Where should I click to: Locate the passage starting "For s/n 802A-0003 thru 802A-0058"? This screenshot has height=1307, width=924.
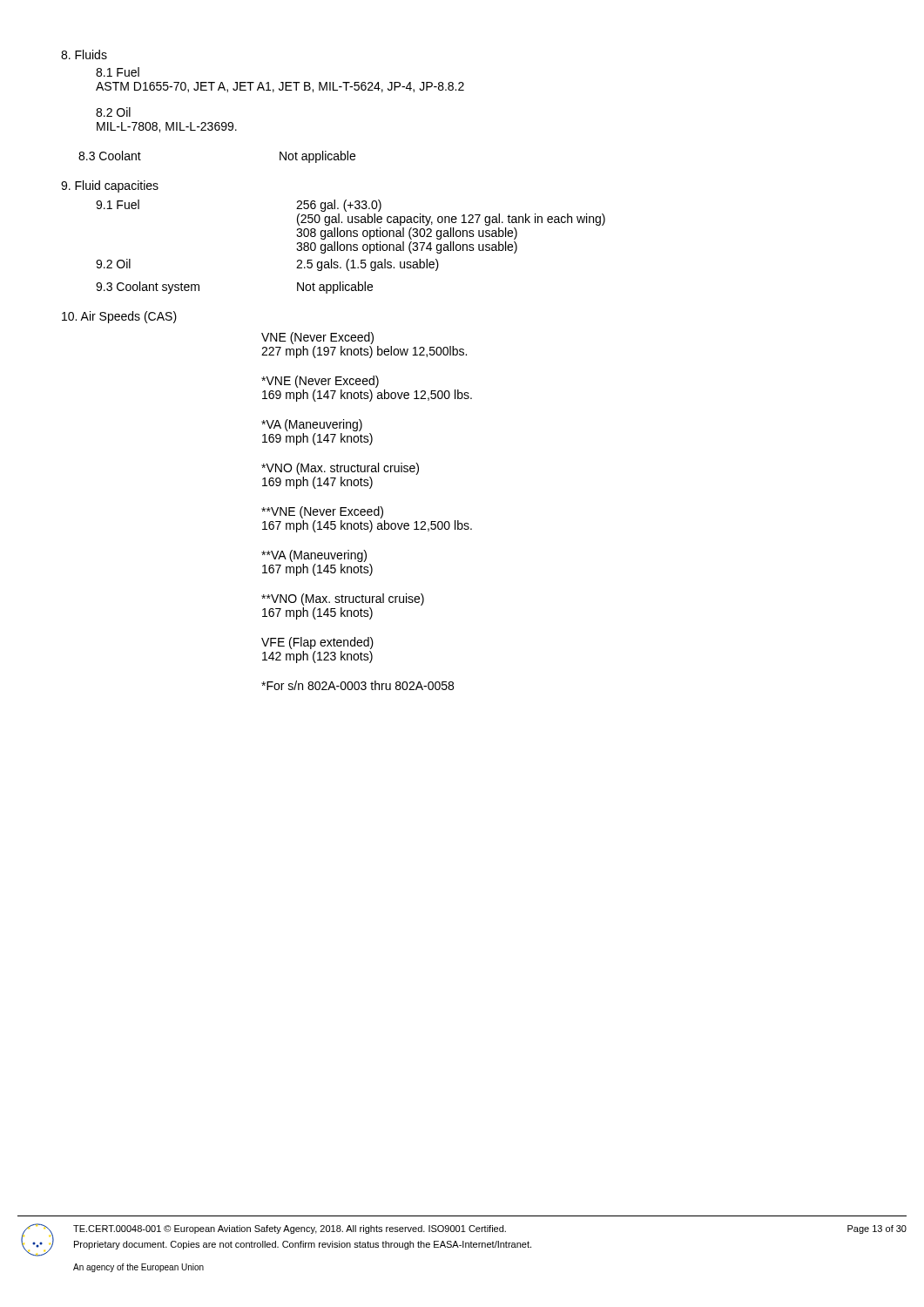[462, 686]
